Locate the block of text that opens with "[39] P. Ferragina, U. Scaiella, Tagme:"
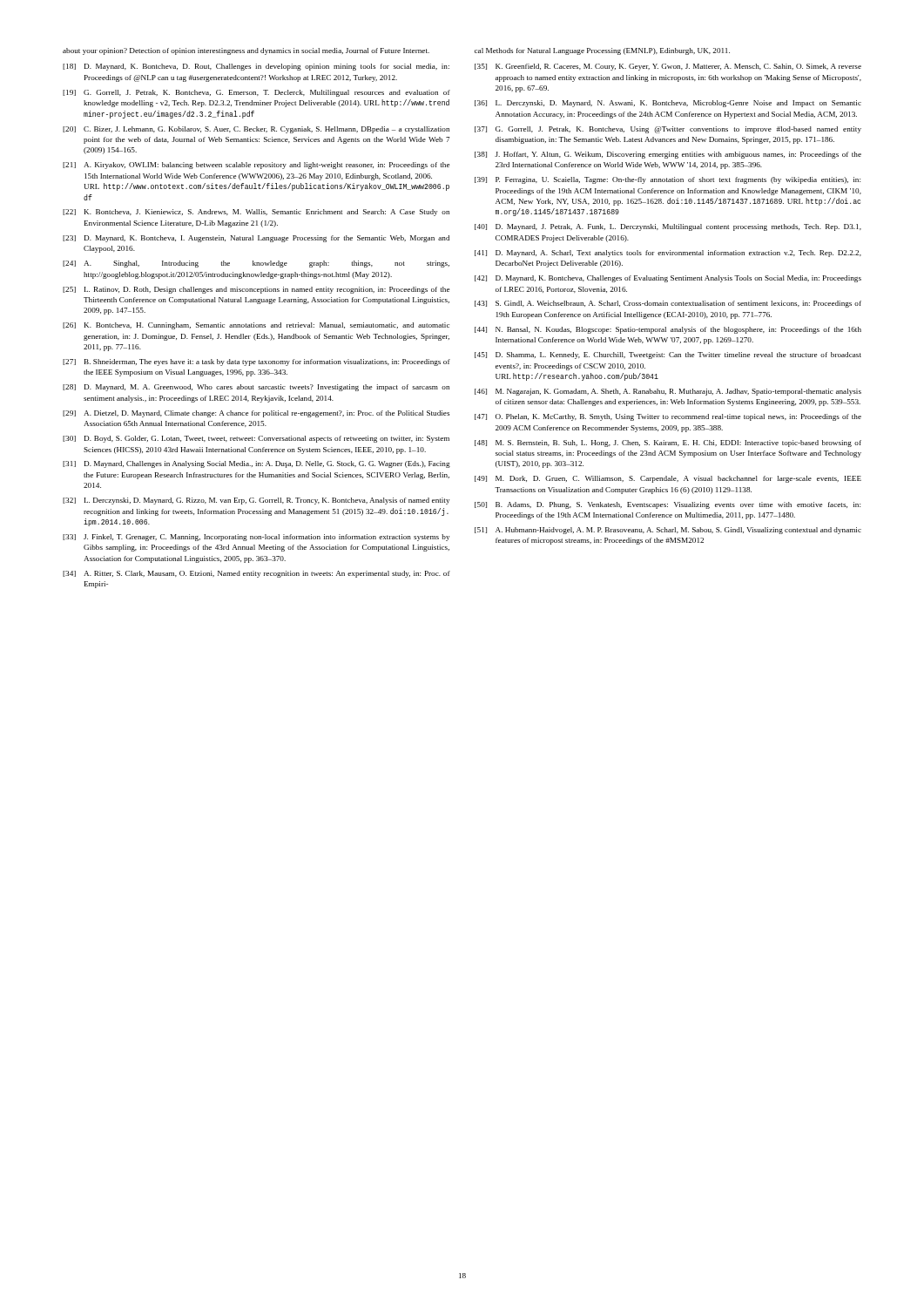The width and height of the screenshot is (924, 1307). tap(668, 196)
